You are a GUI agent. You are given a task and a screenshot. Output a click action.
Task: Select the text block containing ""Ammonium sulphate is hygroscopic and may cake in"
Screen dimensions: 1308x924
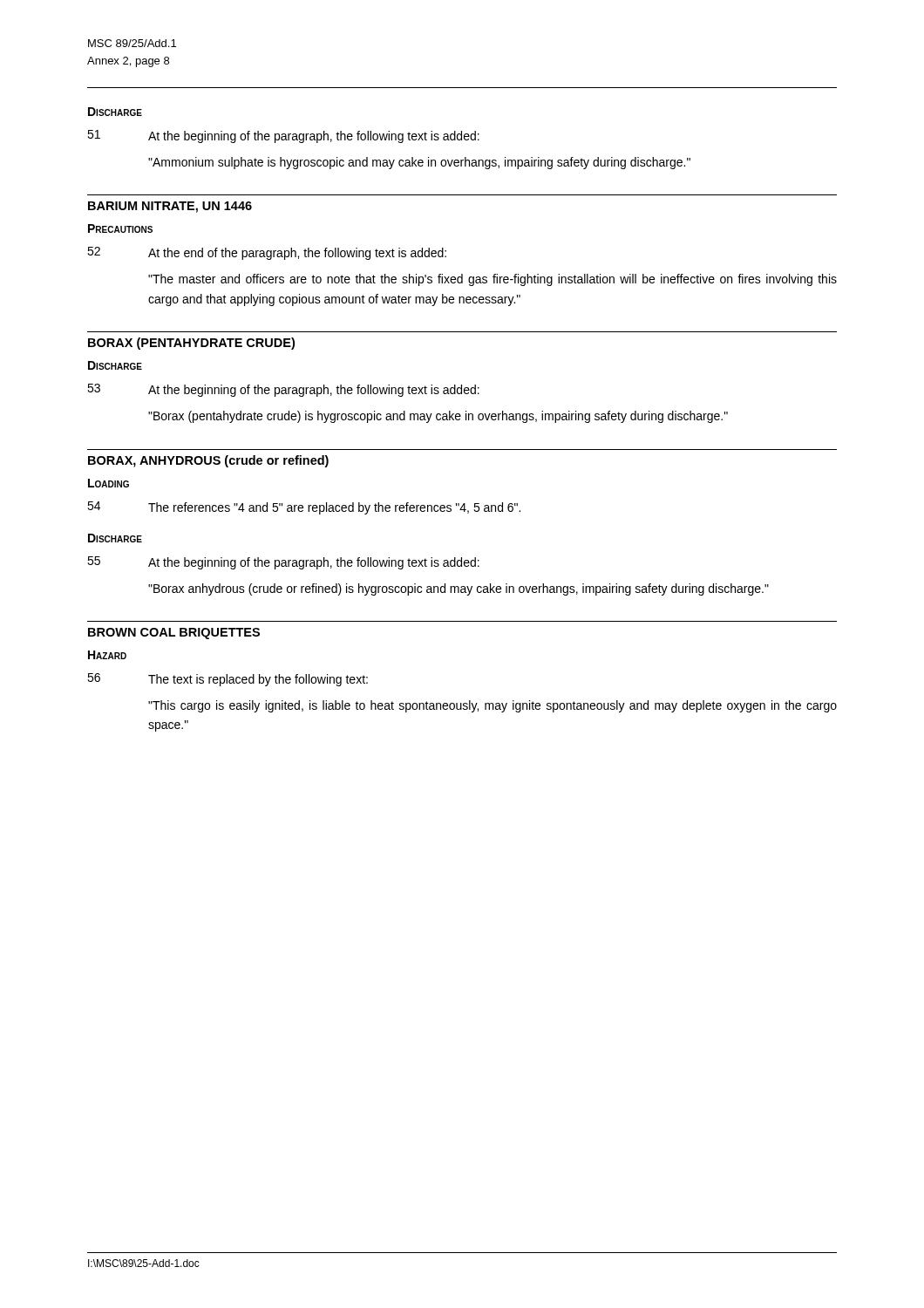click(419, 162)
